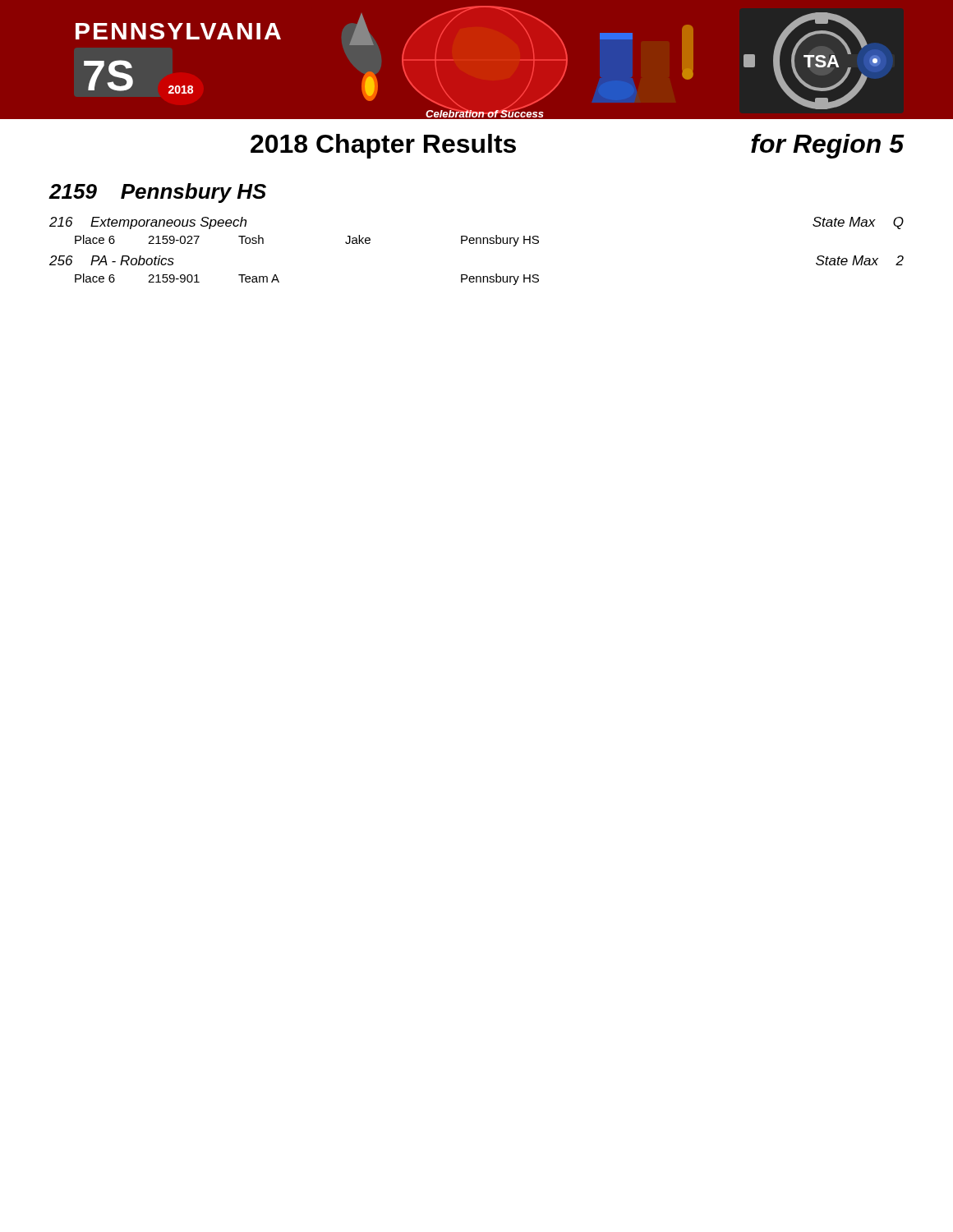Locate the element starting "Place 6 2159-901 Team A Pennsbury HS"

(x=489, y=278)
